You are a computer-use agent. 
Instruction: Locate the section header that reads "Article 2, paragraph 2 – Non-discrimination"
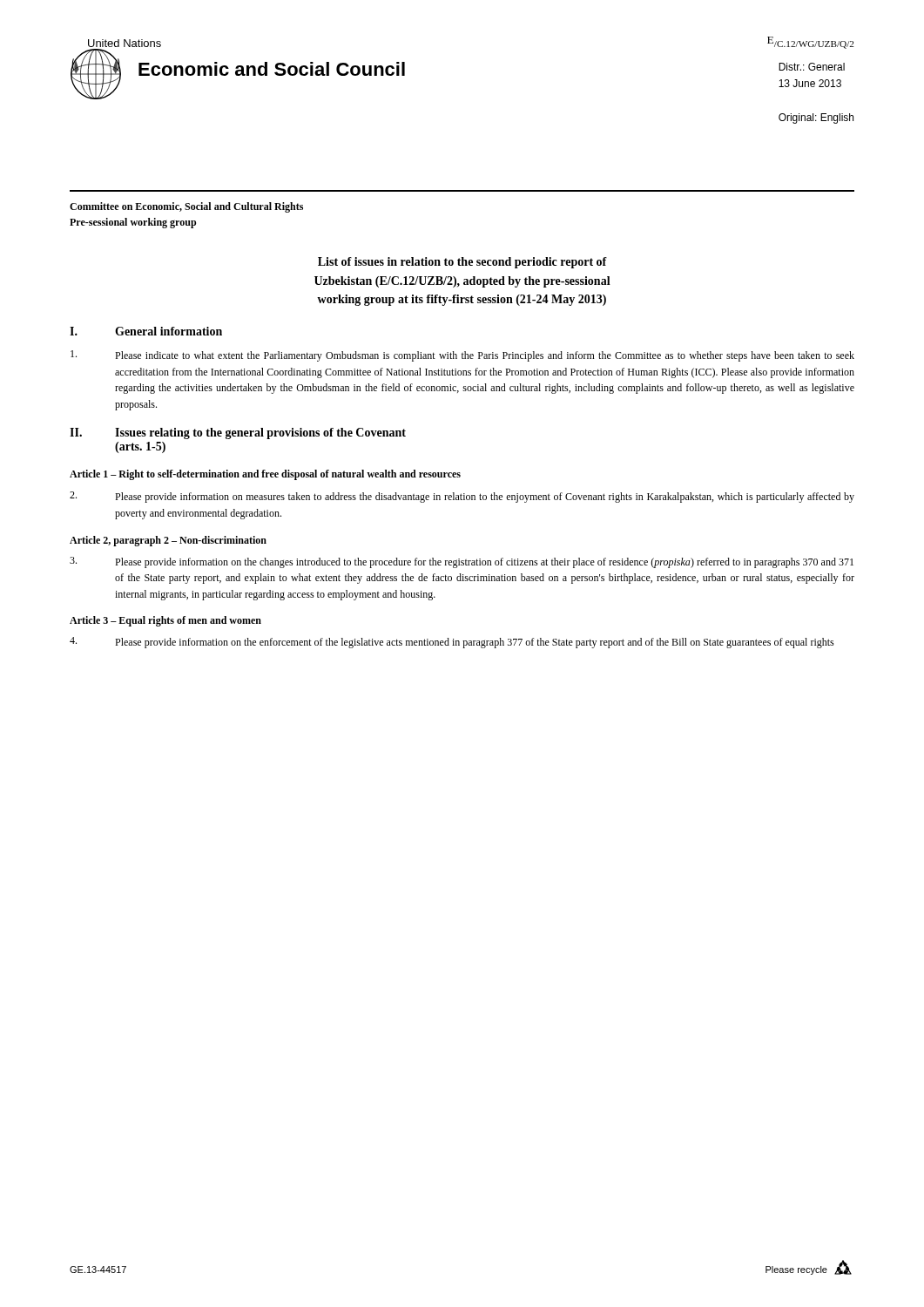point(168,541)
